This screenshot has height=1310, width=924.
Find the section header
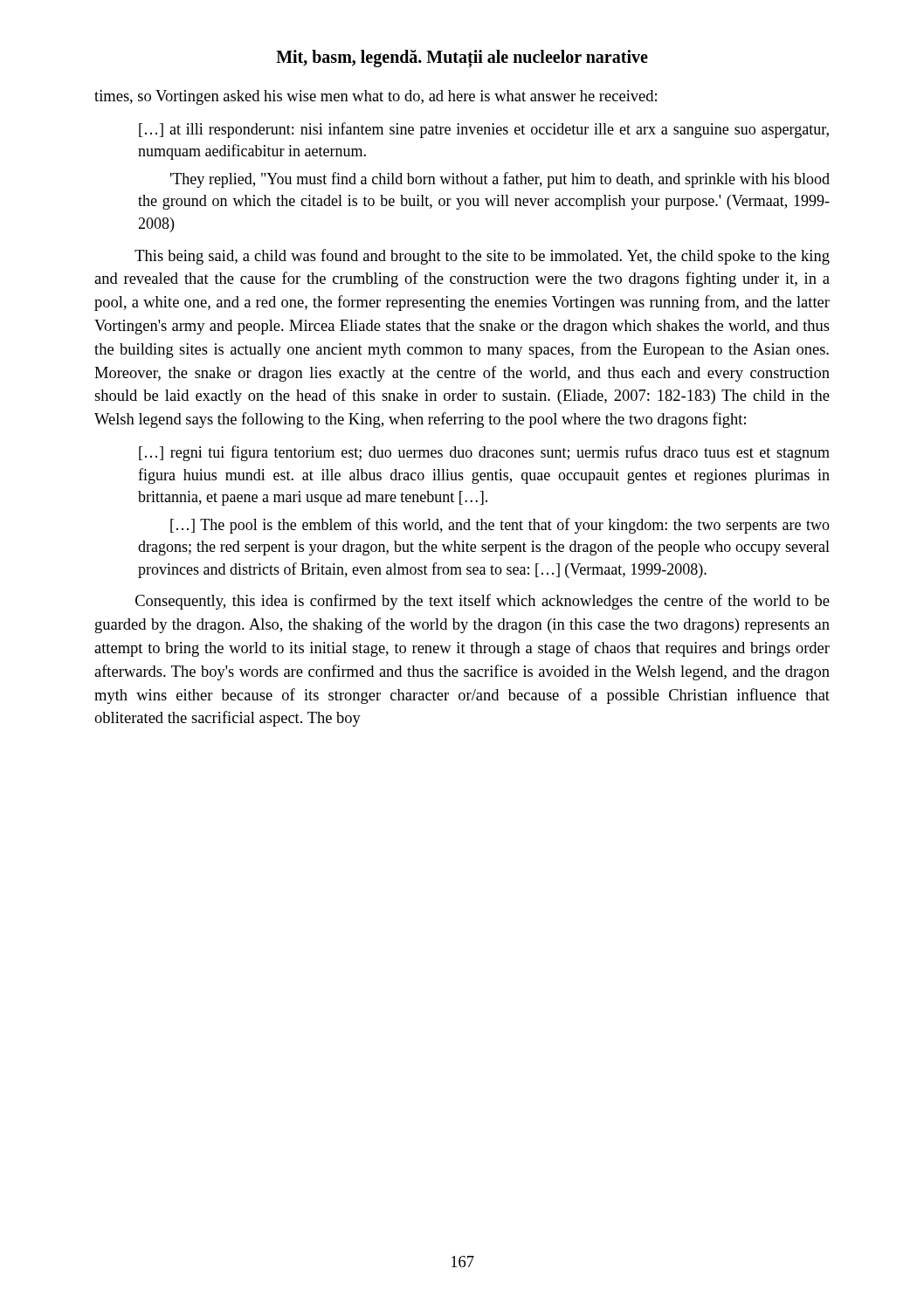coord(462,57)
